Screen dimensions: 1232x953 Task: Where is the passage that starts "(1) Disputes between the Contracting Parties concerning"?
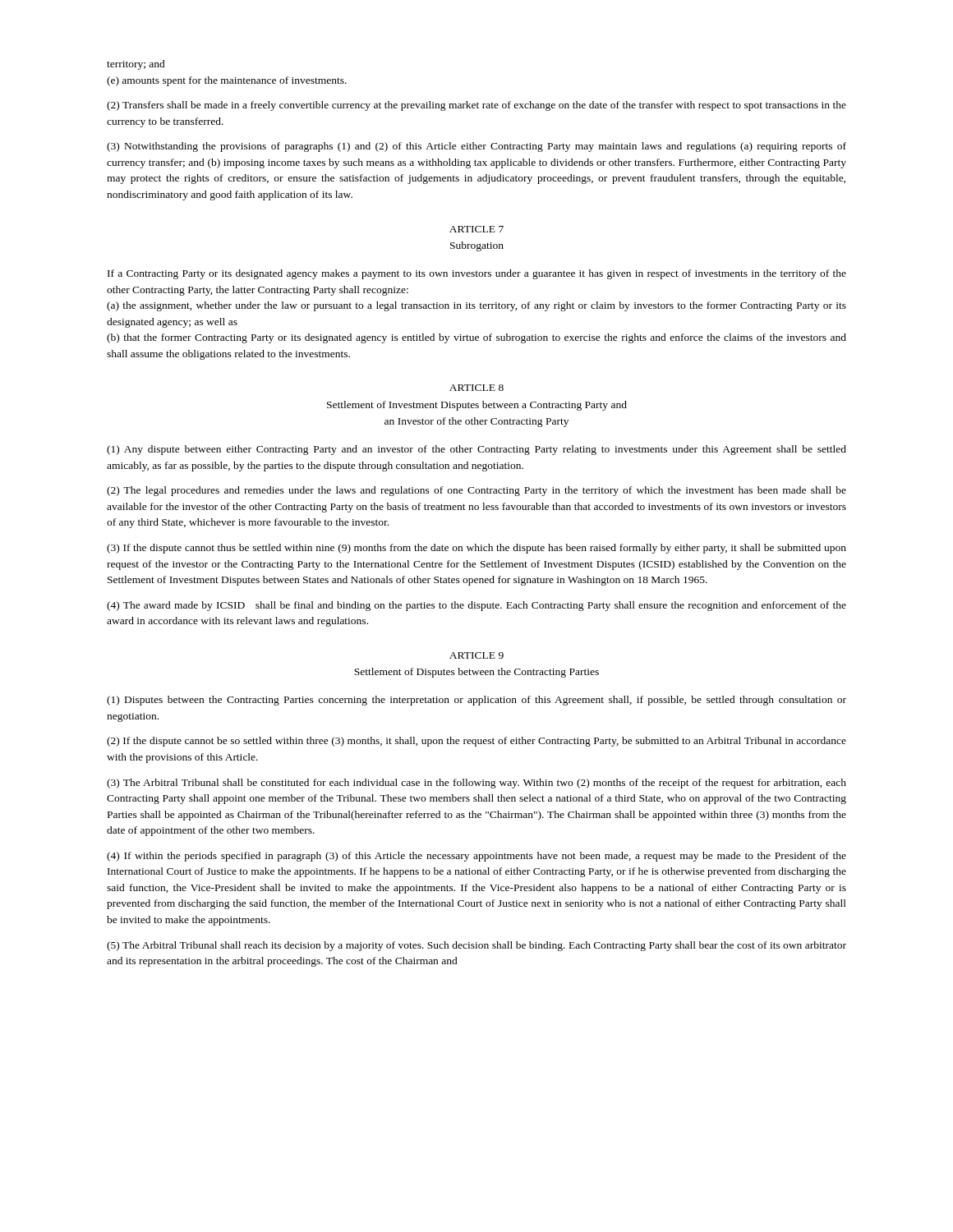[x=476, y=708]
